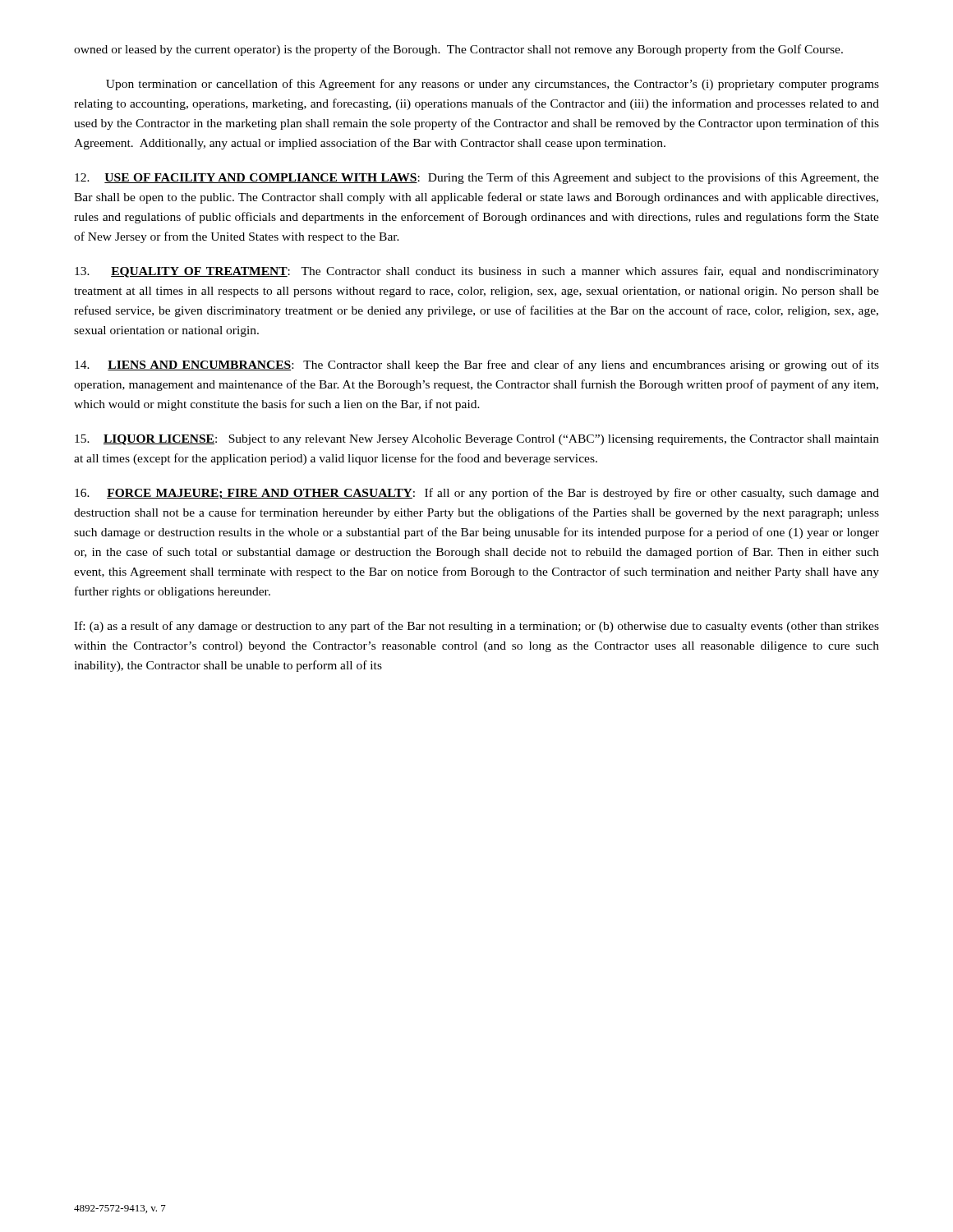Locate the block starting "14. LIENS AND ENCUMBRANCES: The Contractor shall"
This screenshot has width=953, height=1232.
point(476,385)
